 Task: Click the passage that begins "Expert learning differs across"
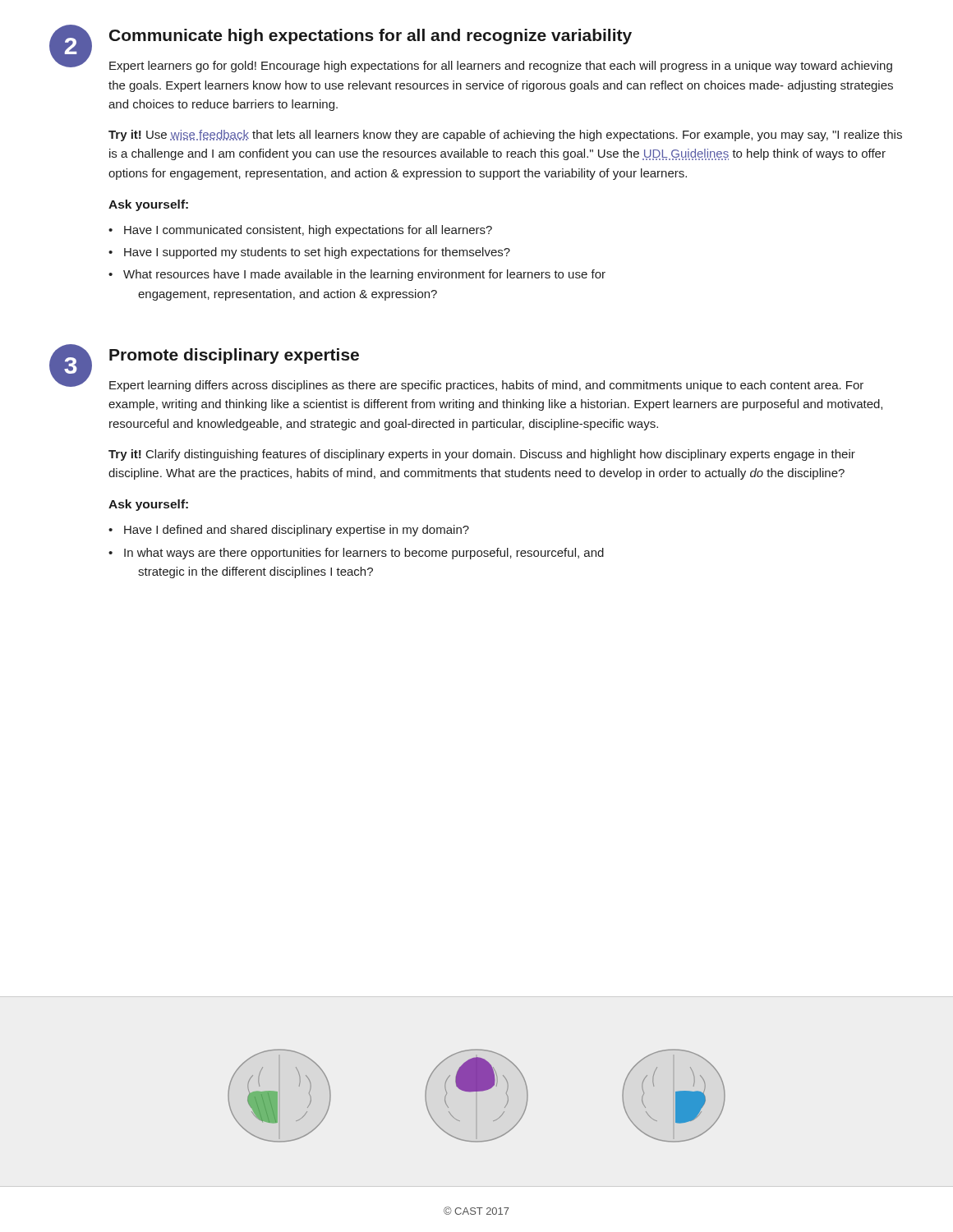pyautogui.click(x=496, y=404)
